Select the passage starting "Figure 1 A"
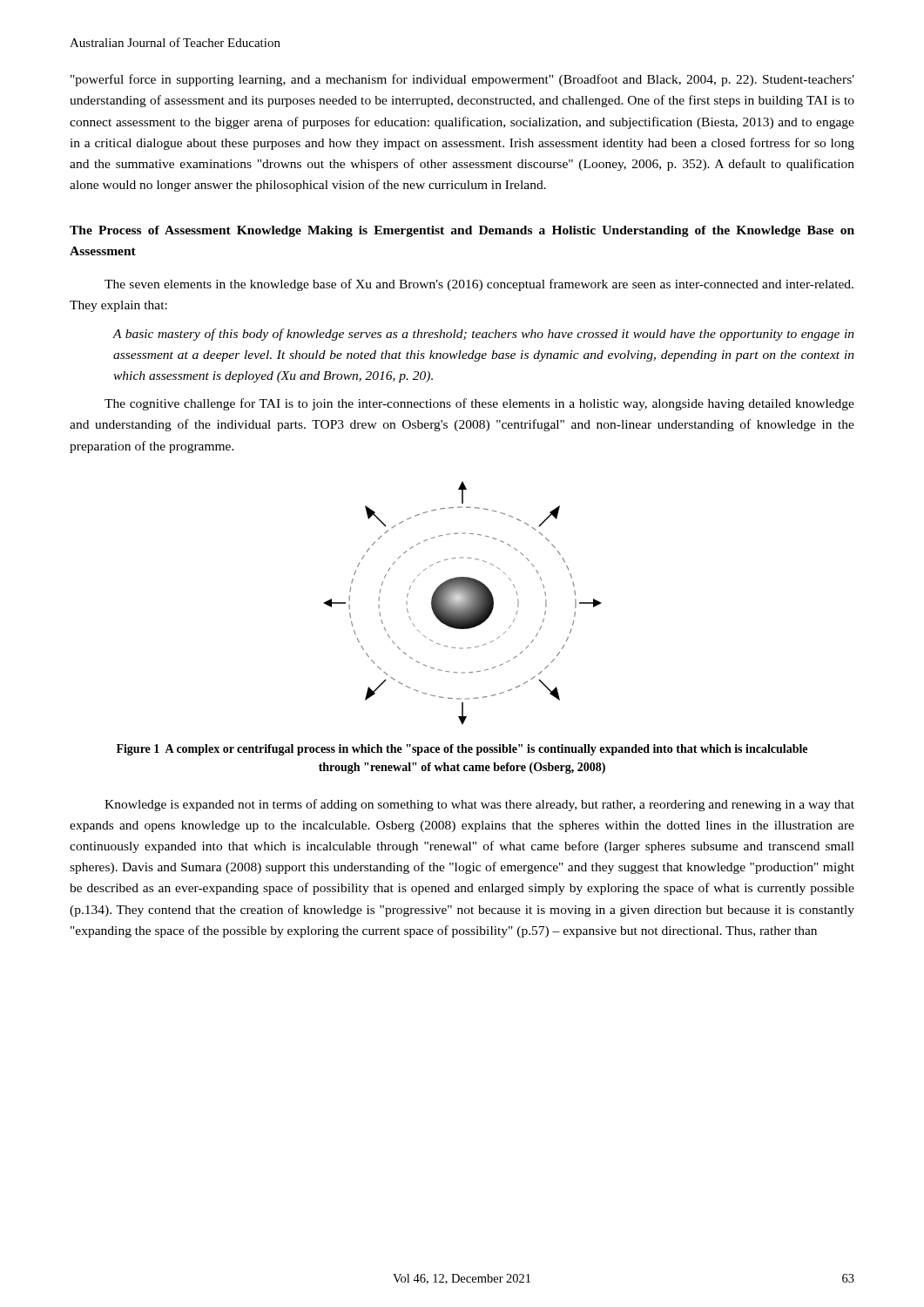The image size is (924, 1307). coord(462,758)
